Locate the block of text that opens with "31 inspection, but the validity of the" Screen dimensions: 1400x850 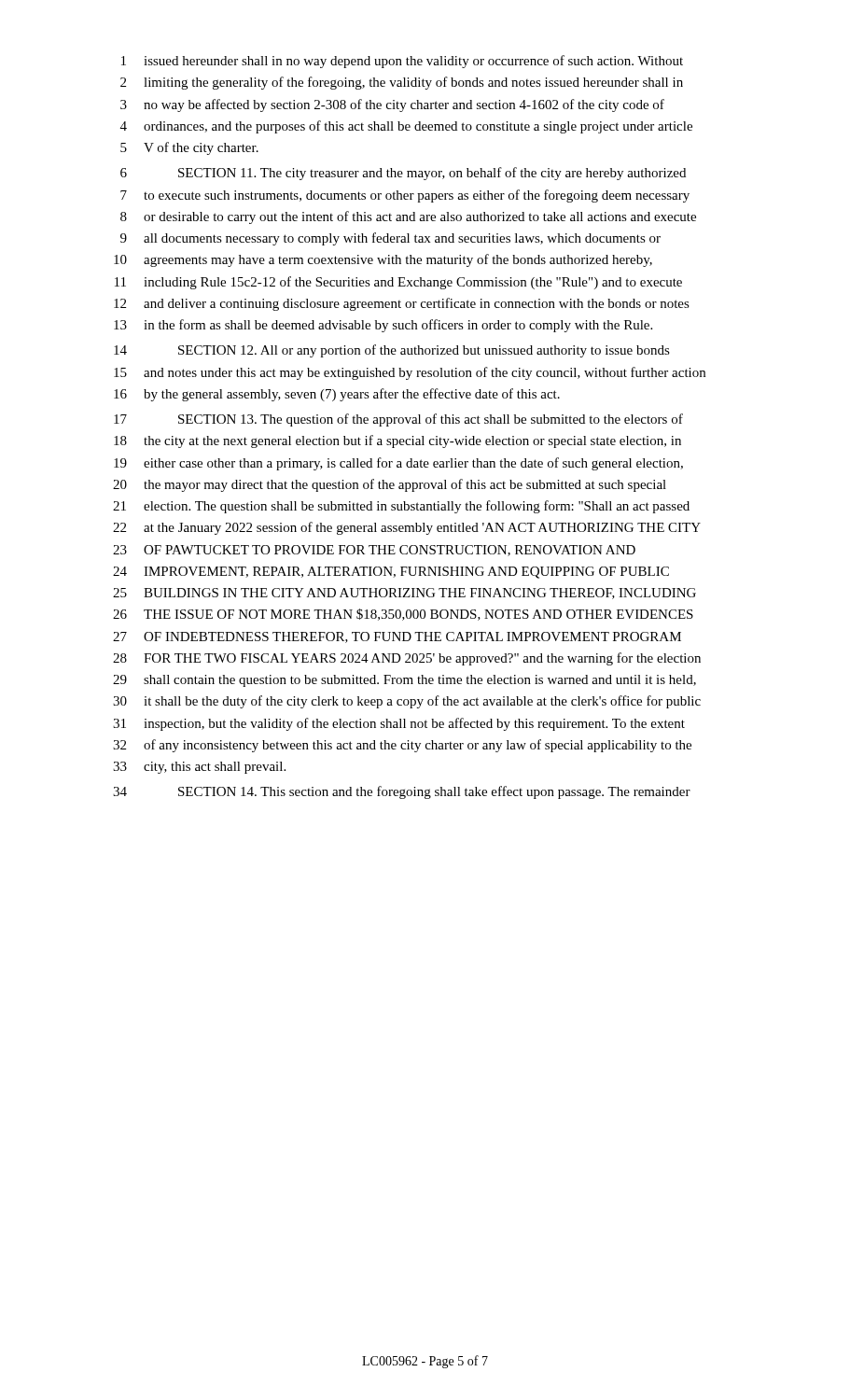coord(425,723)
